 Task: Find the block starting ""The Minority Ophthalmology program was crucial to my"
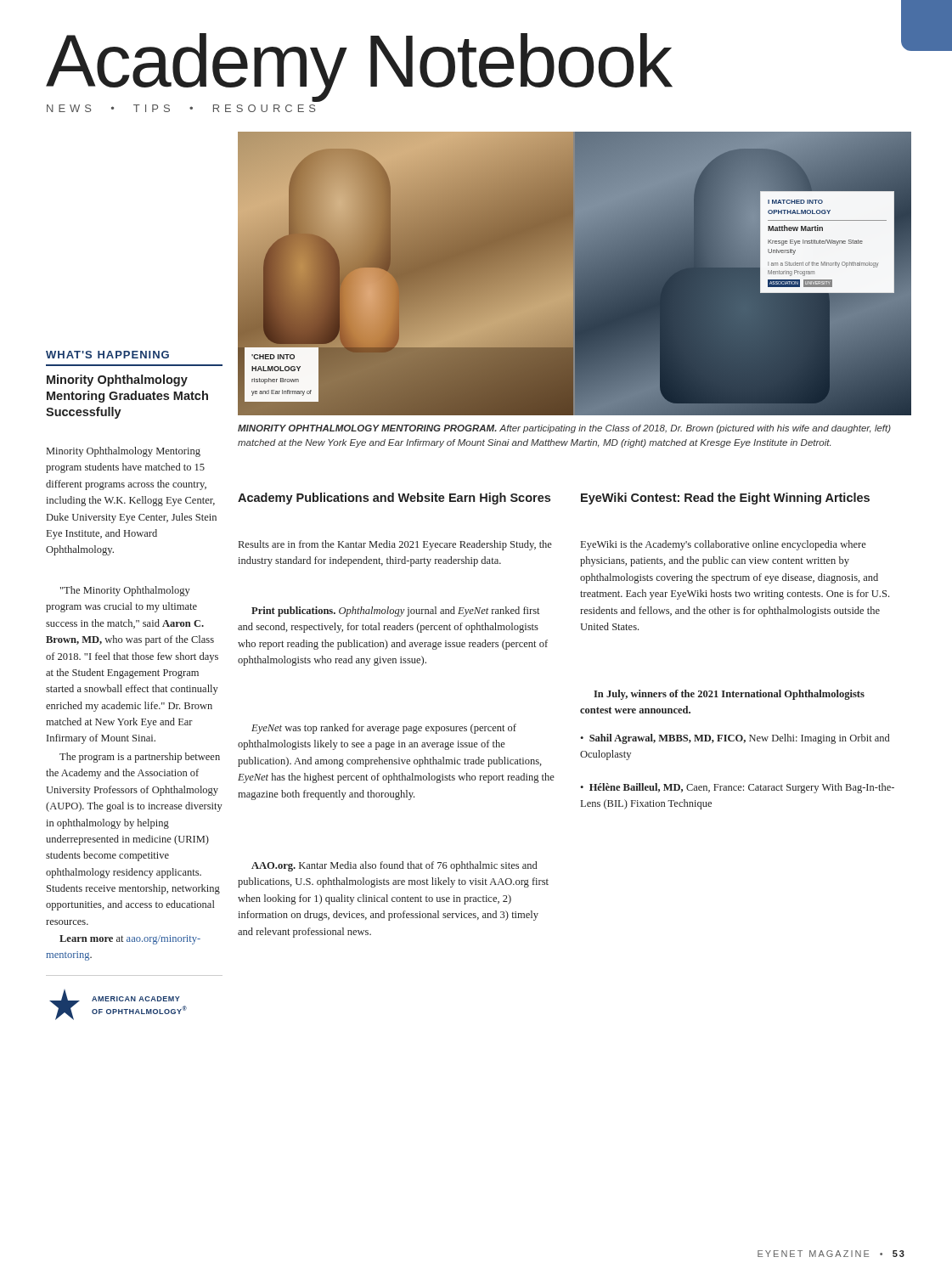point(134,665)
